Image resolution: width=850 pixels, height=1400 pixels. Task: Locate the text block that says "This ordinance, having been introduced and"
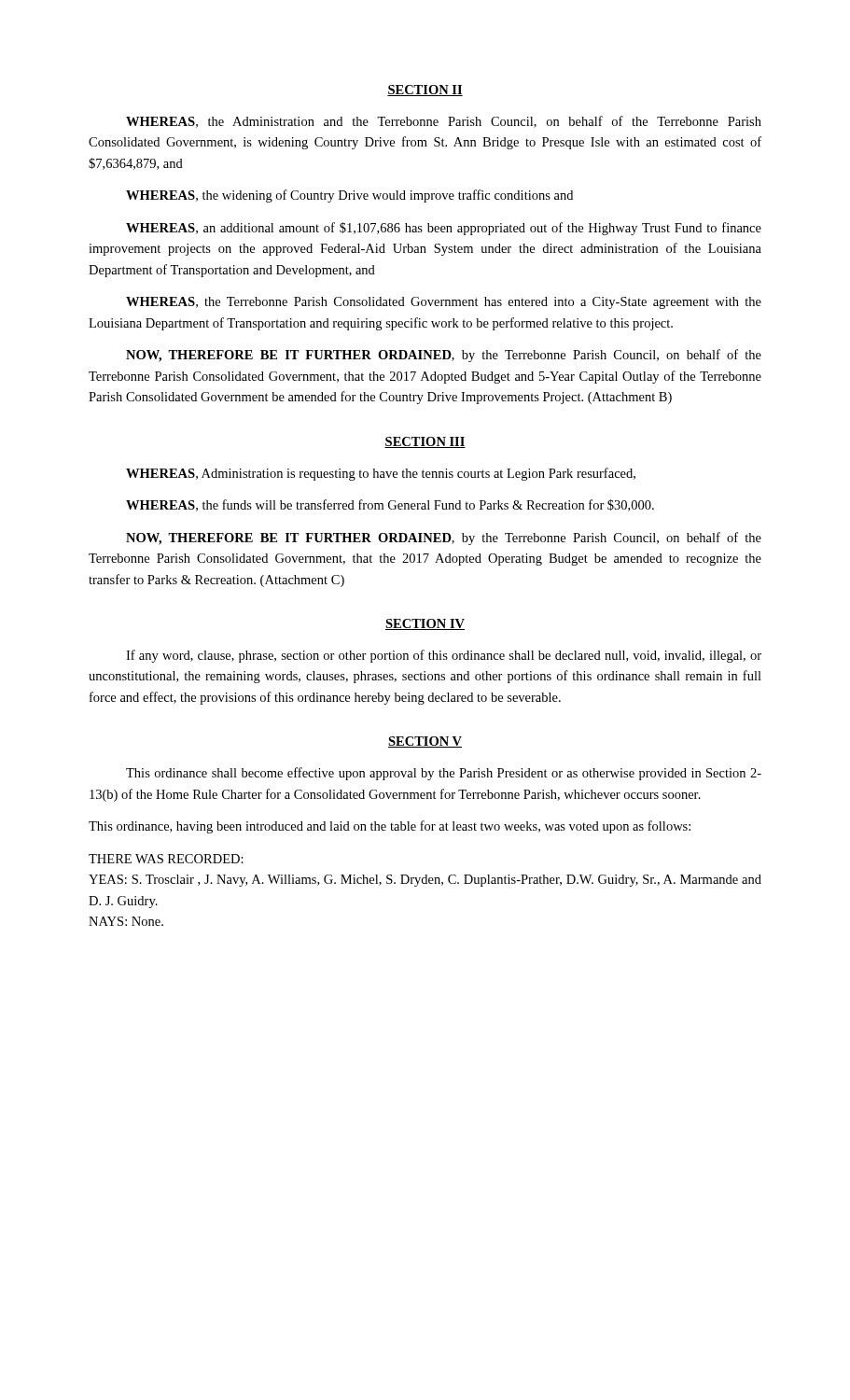click(390, 826)
